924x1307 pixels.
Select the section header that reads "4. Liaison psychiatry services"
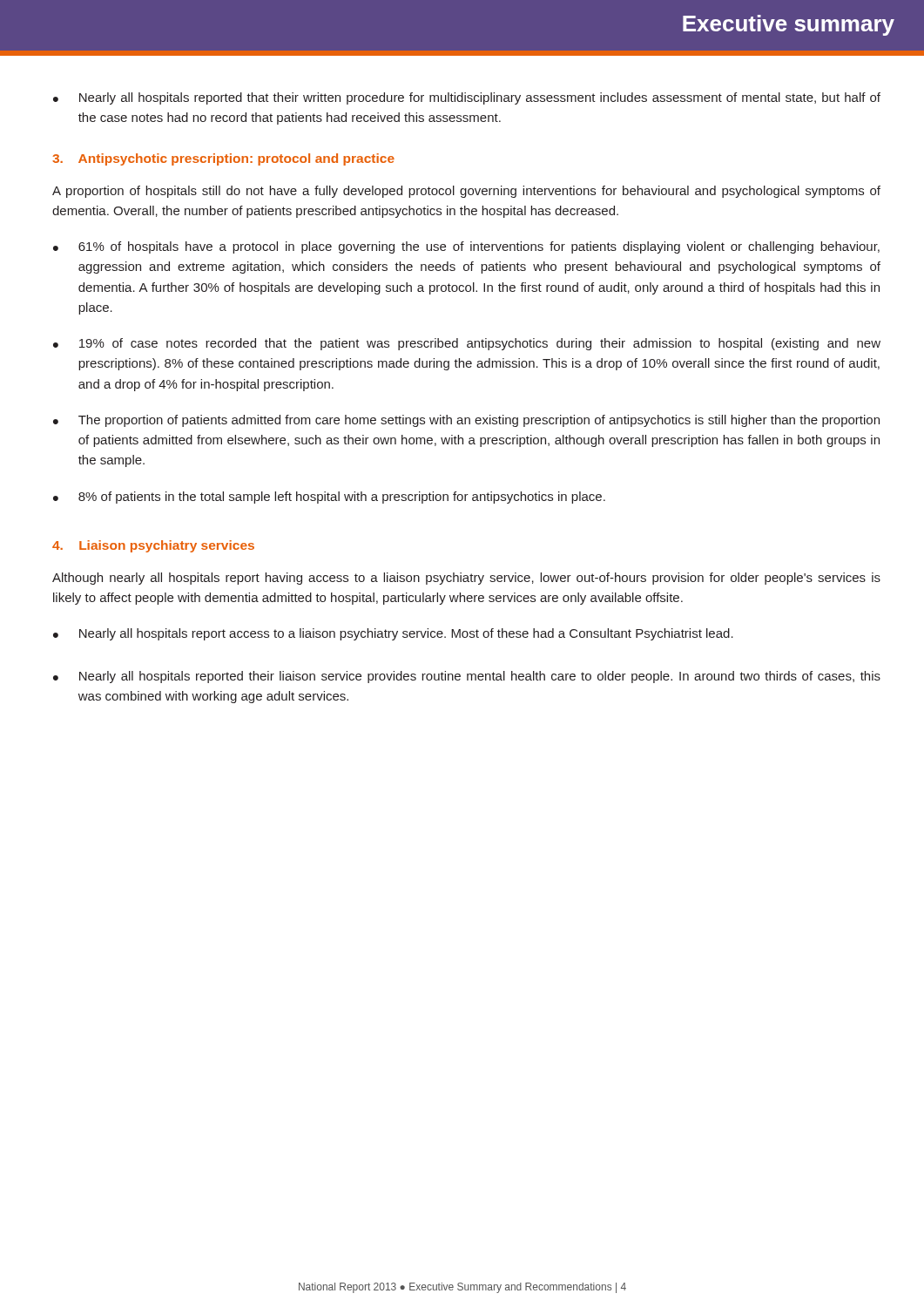point(154,545)
